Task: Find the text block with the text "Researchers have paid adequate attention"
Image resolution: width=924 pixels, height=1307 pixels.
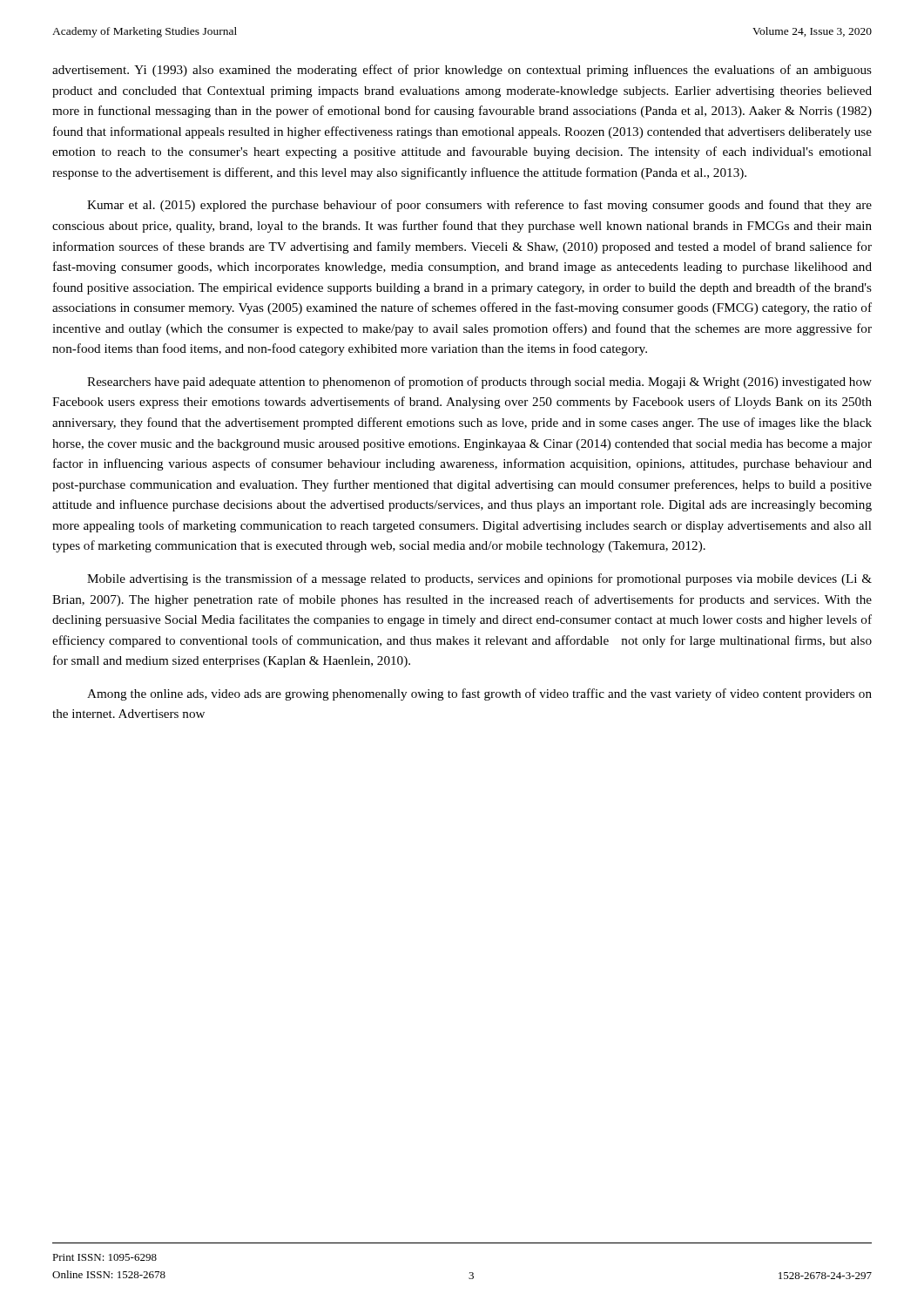Action: point(462,463)
